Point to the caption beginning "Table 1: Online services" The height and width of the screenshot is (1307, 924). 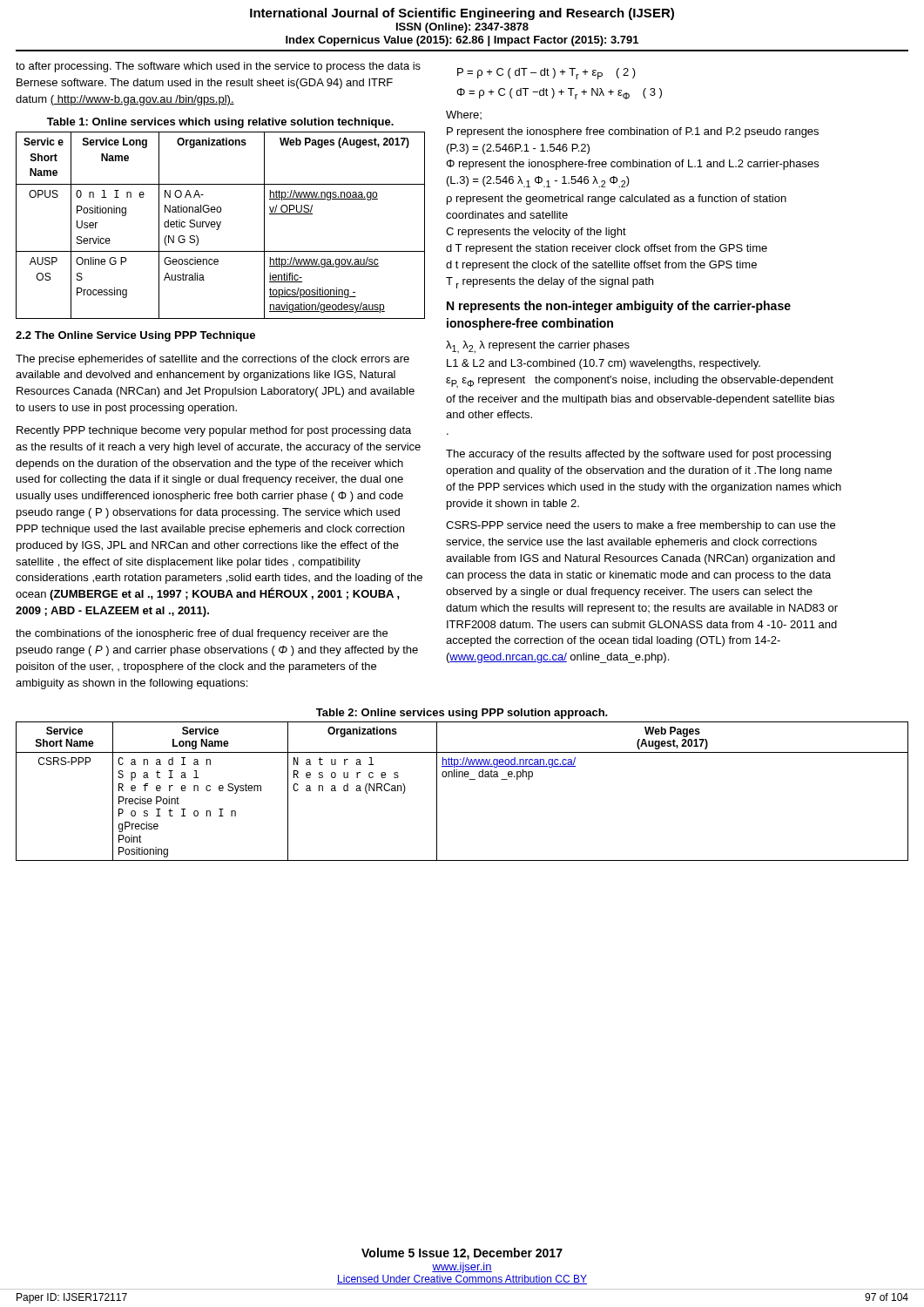[x=220, y=121]
